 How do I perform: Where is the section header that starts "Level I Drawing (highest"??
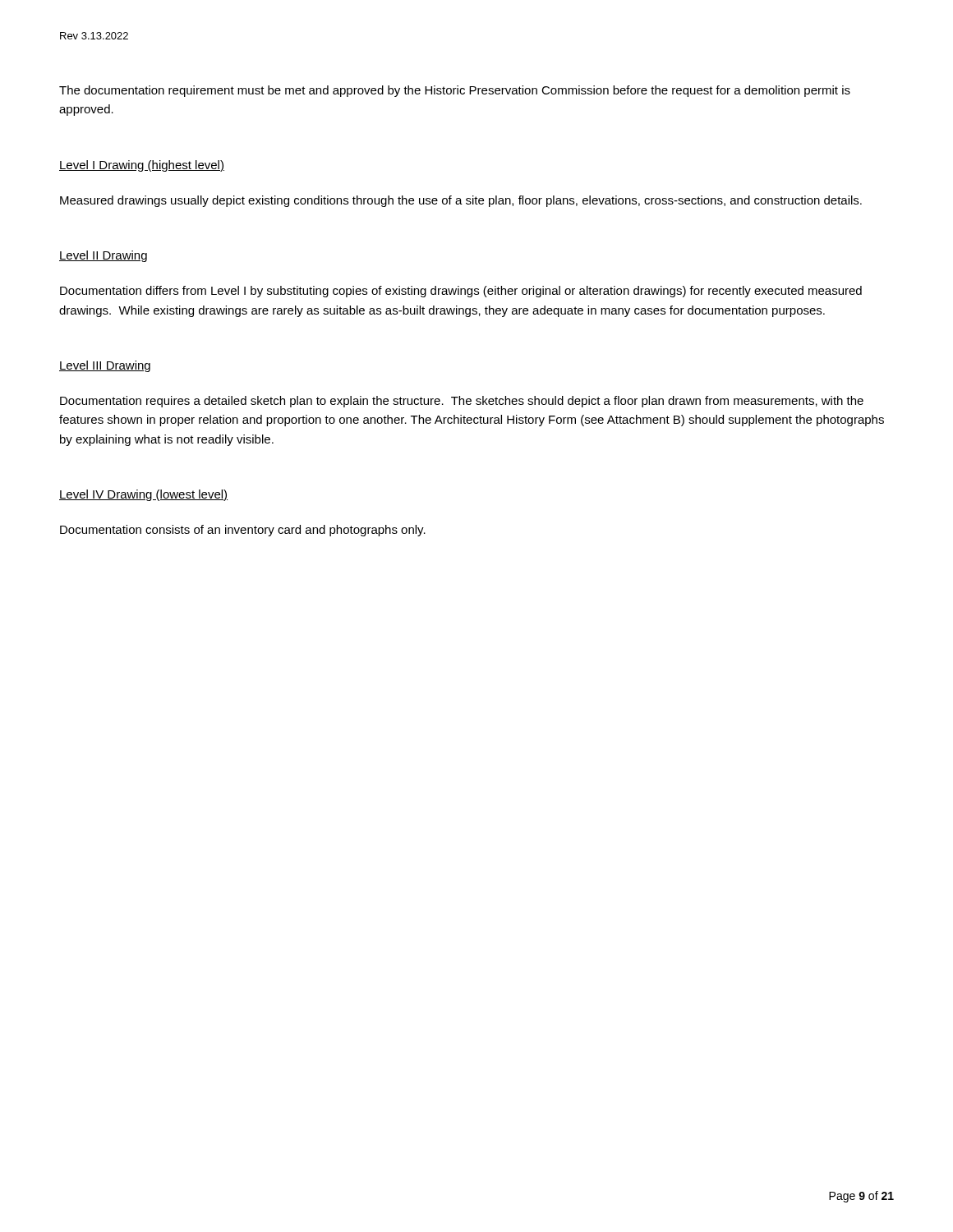(142, 164)
